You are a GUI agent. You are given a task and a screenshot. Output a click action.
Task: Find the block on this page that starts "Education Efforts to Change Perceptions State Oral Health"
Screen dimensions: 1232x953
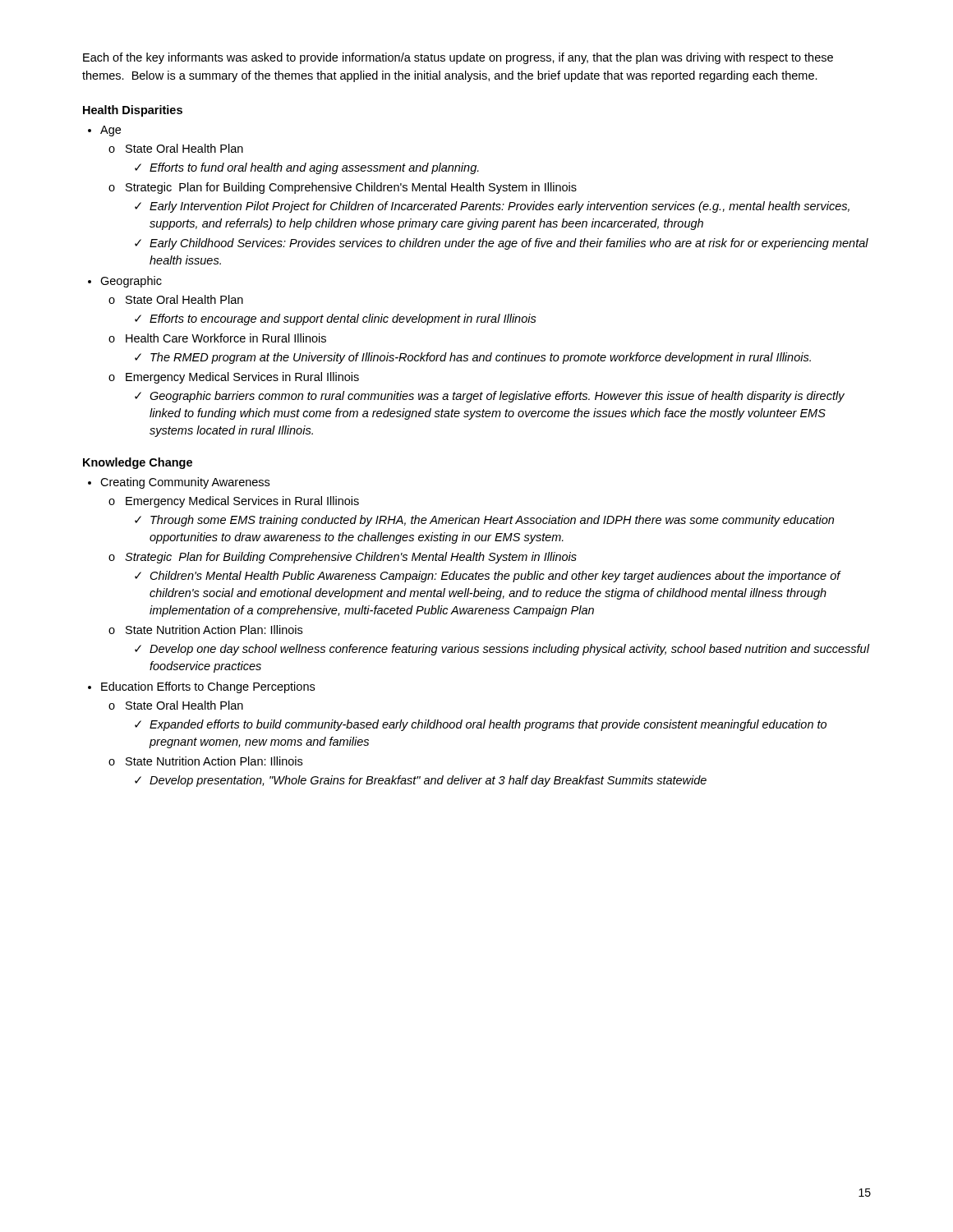[486, 735]
